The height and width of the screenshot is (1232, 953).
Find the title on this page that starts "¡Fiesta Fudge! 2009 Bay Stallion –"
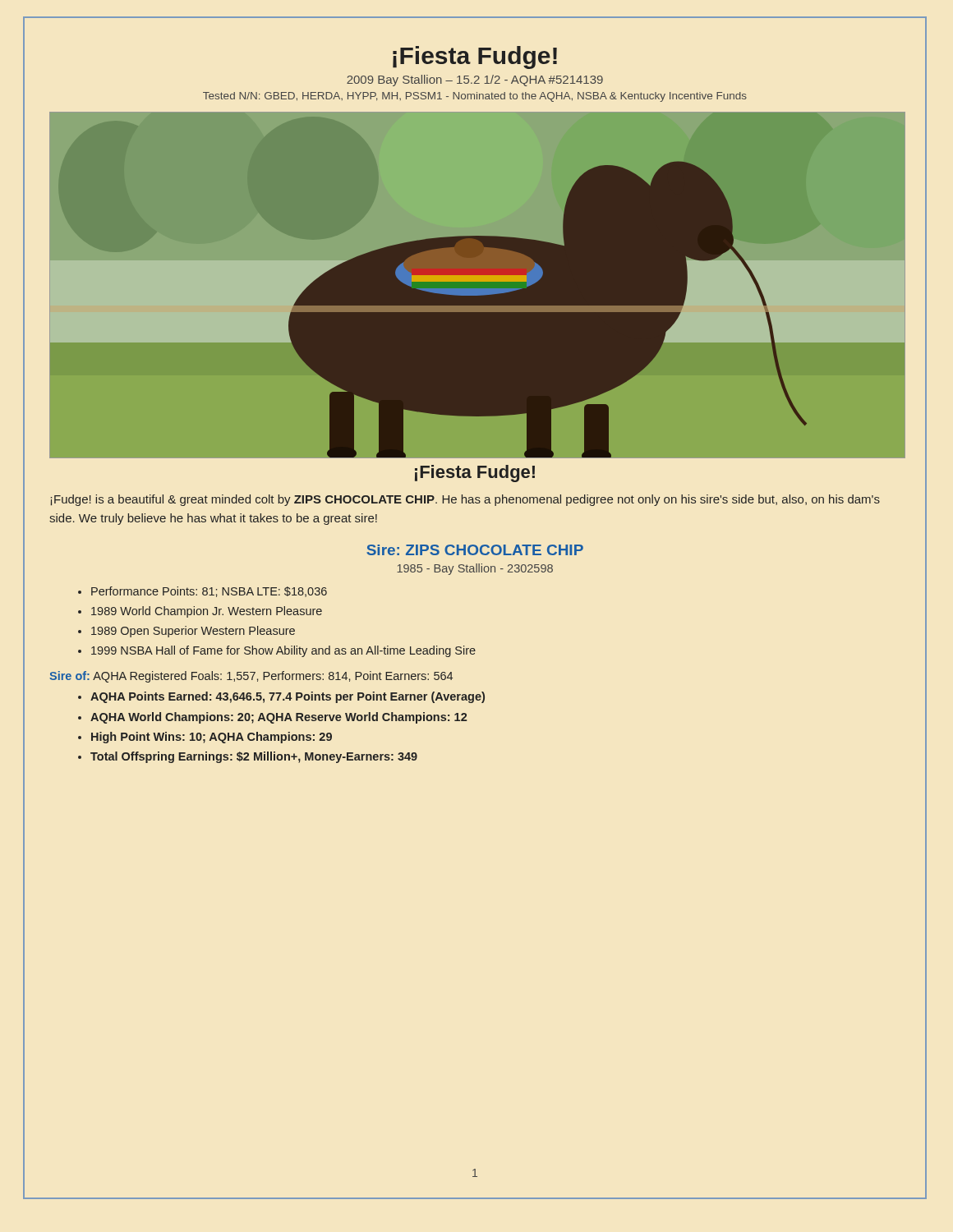tap(475, 64)
